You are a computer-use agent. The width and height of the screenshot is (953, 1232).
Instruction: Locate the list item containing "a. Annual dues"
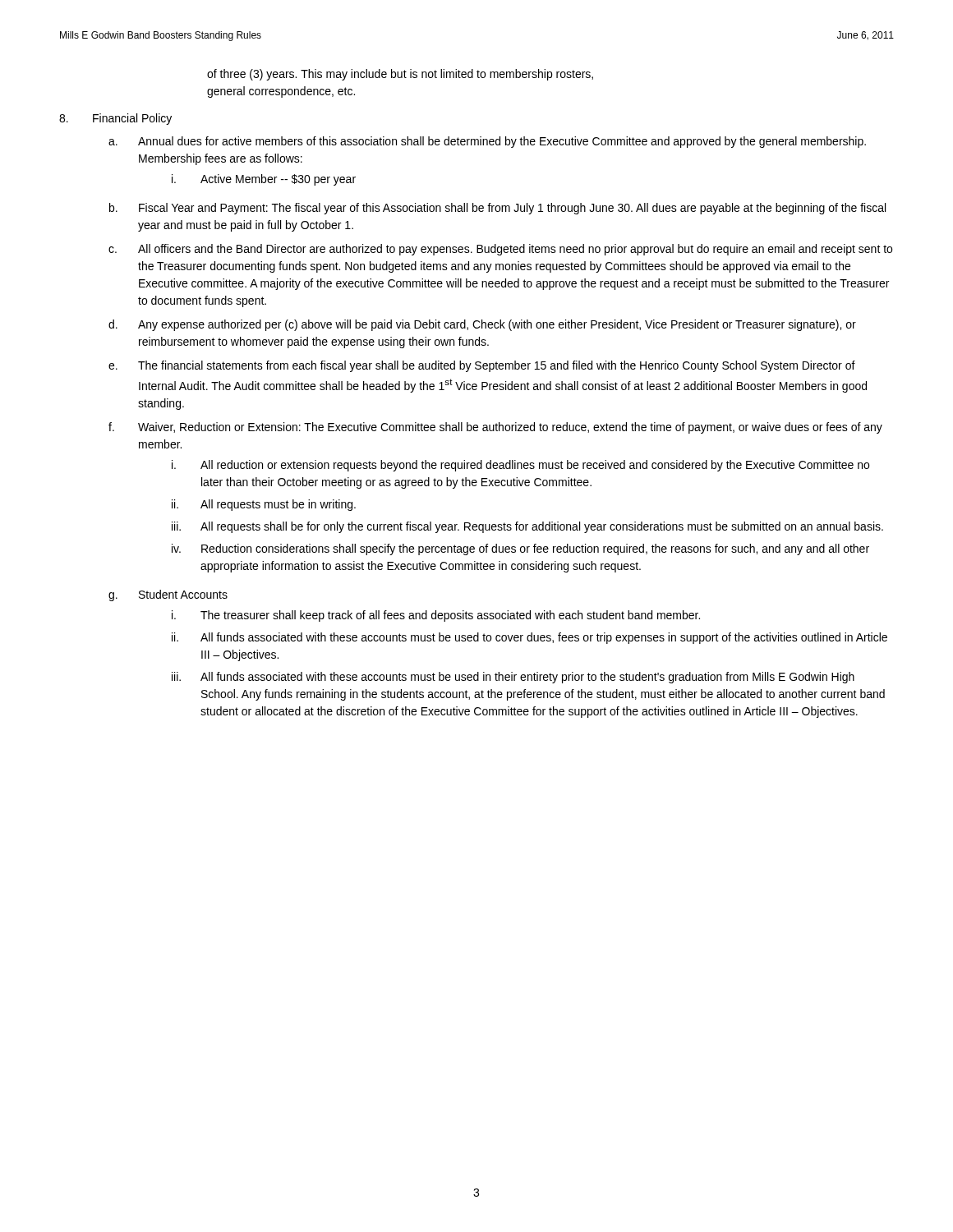click(x=487, y=142)
